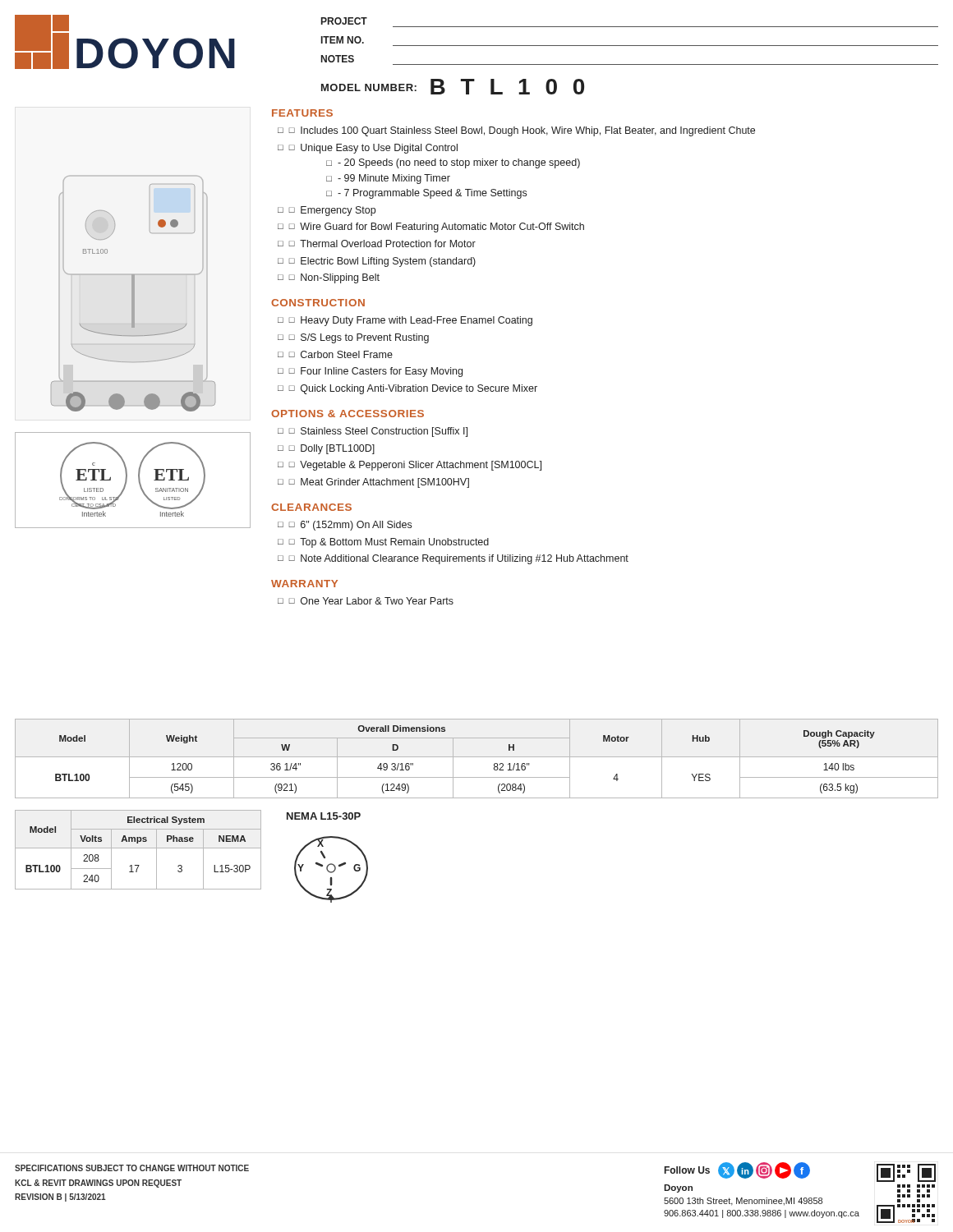Click on the list item containing "□Four Inline Casters for Easy"
Viewport: 953px width, 1232px height.
coord(376,372)
